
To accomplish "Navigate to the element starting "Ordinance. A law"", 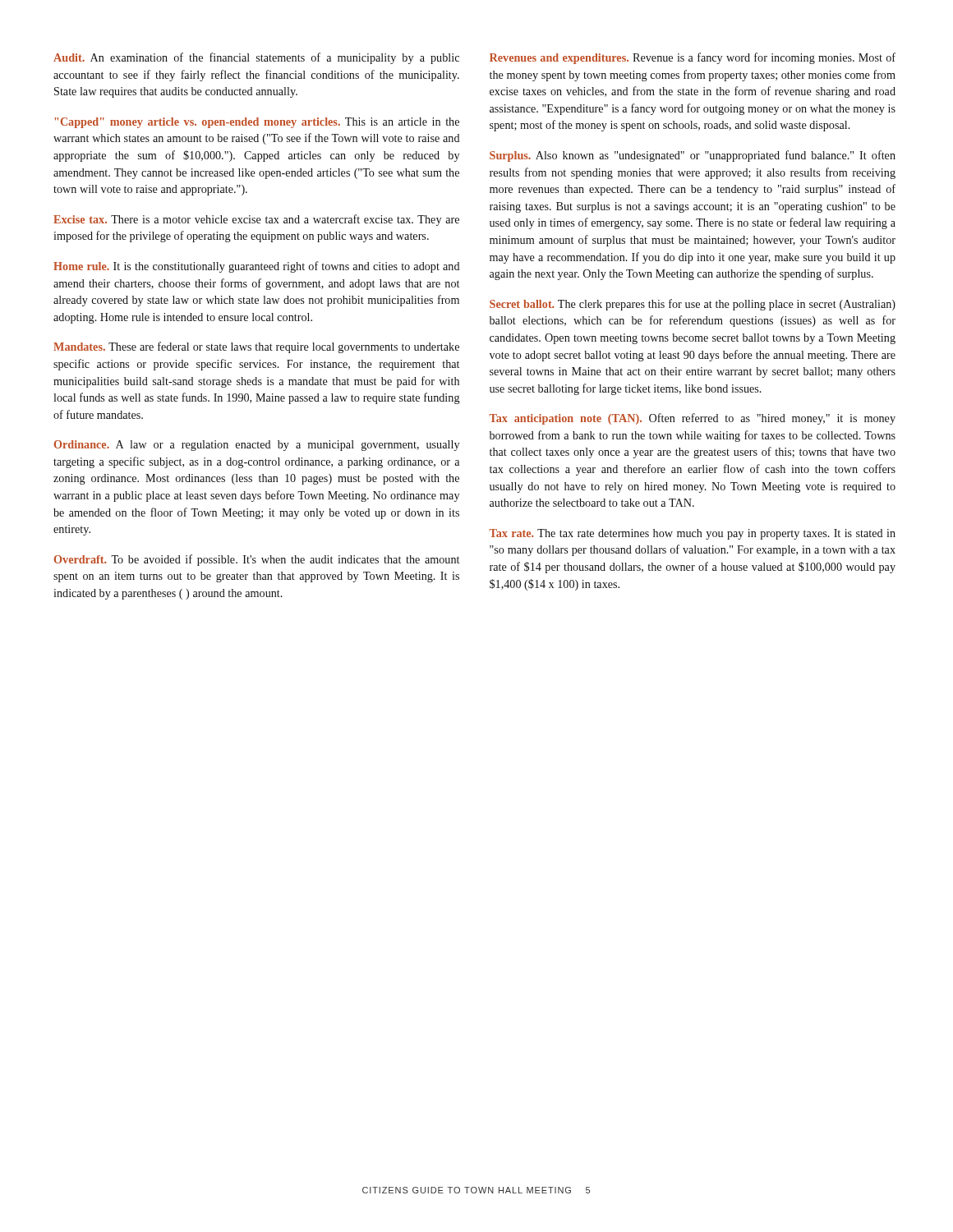I will pos(256,487).
